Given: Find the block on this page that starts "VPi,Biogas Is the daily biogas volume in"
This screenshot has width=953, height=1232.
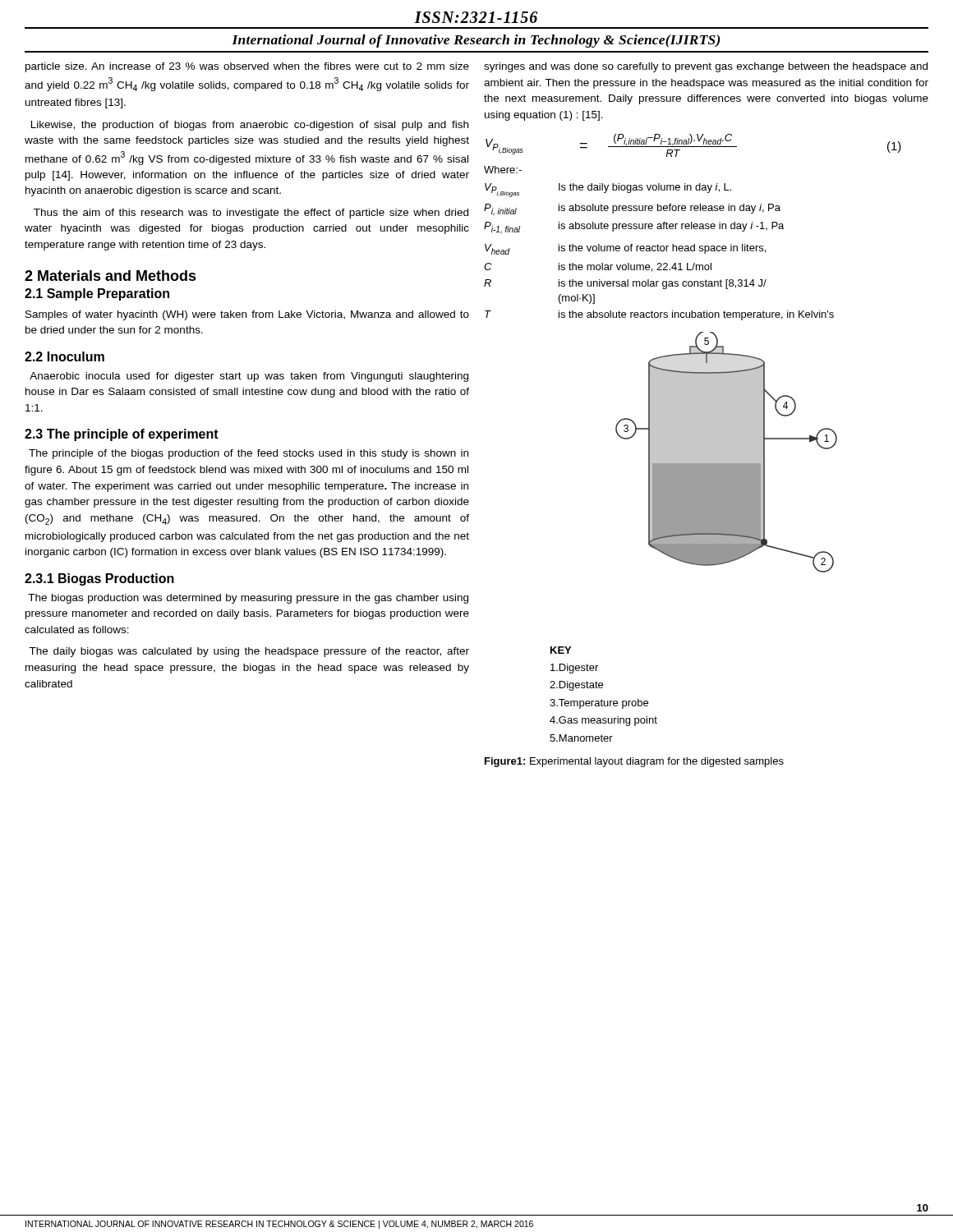Looking at the screenshot, I should click(x=662, y=251).
